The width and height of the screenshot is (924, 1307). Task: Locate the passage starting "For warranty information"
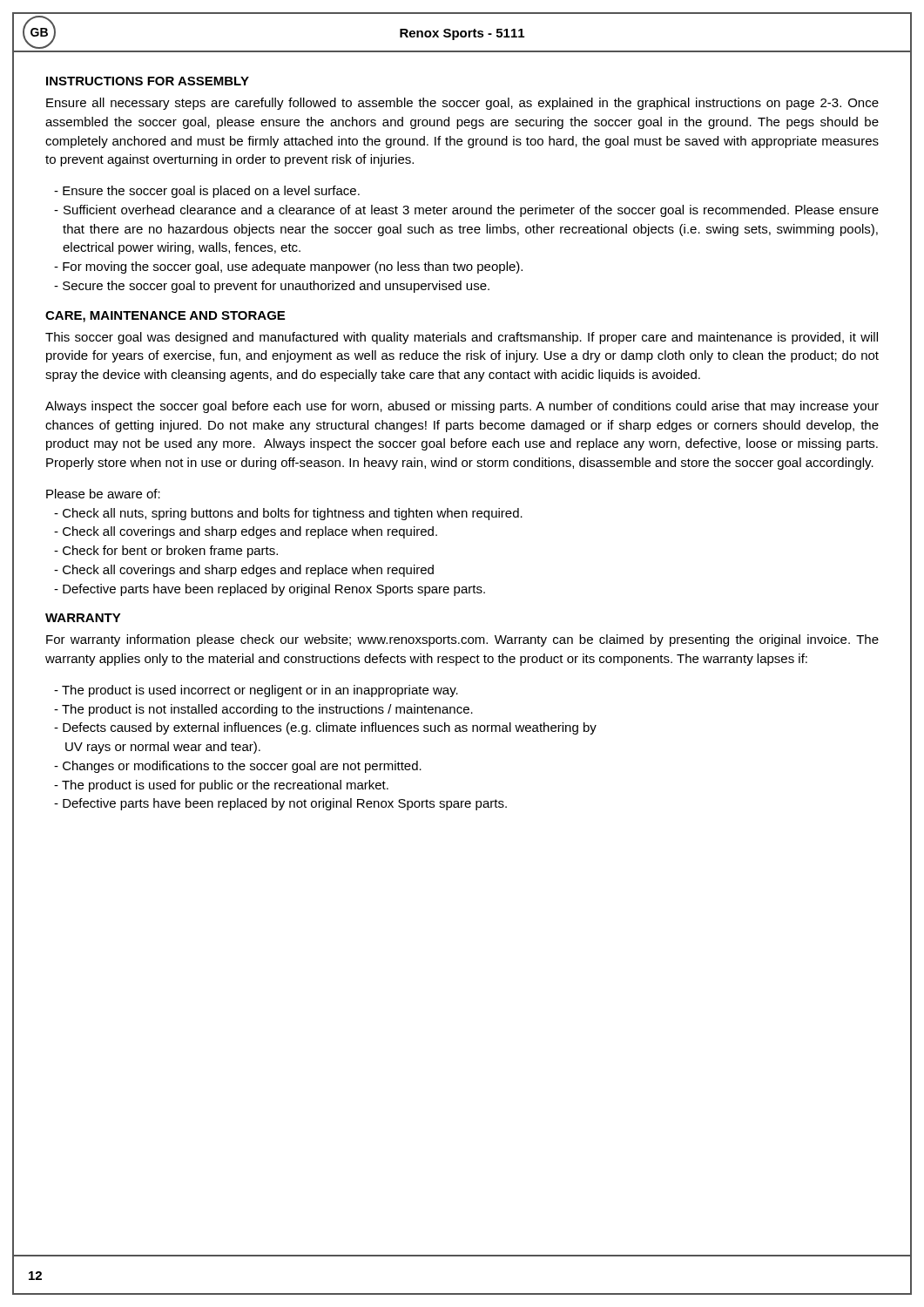[462, 649]
